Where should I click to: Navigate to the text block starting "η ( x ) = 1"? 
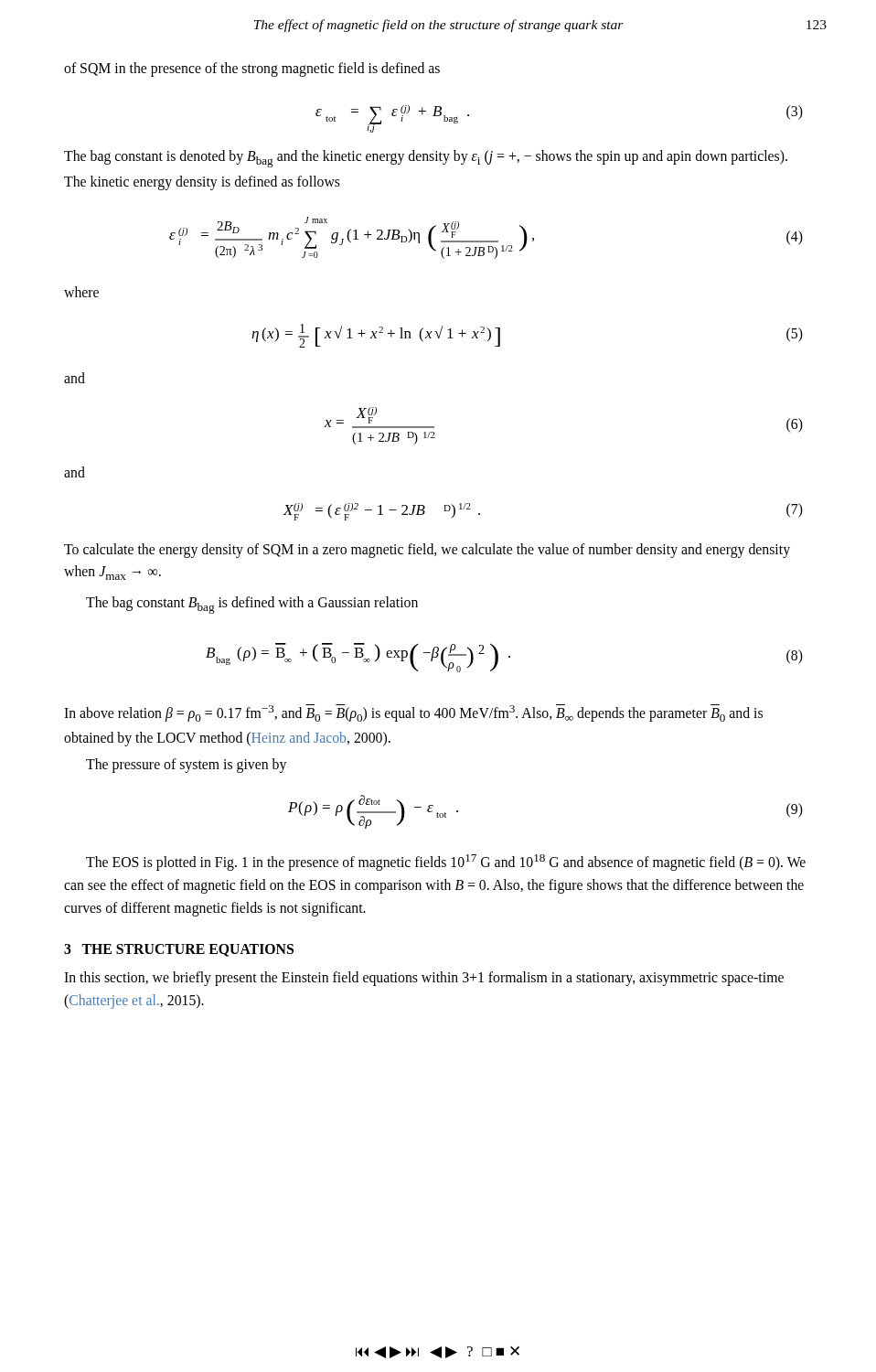coord(438,334)
